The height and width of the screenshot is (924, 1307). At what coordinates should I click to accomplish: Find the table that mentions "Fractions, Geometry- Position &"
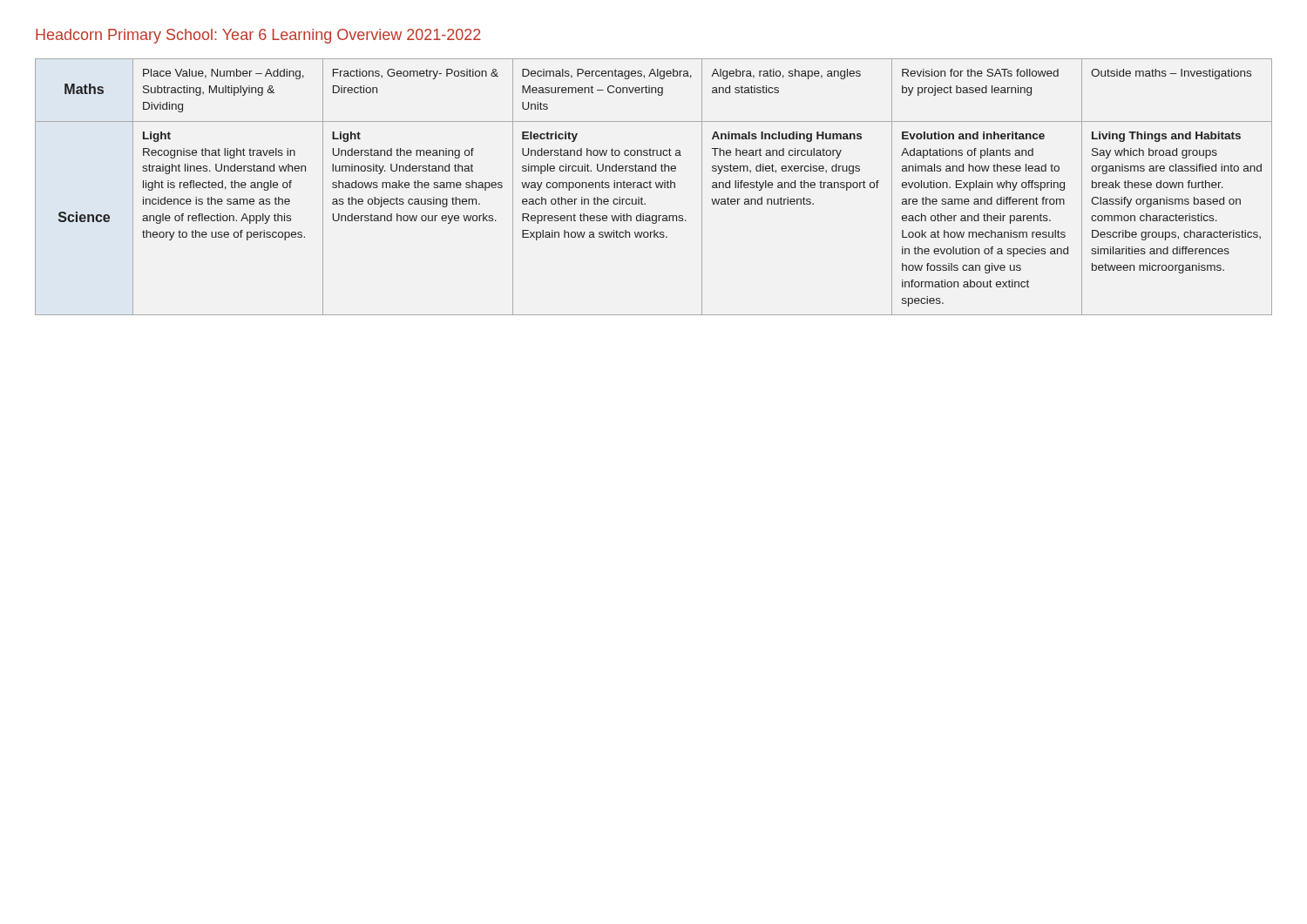(654, 187)
